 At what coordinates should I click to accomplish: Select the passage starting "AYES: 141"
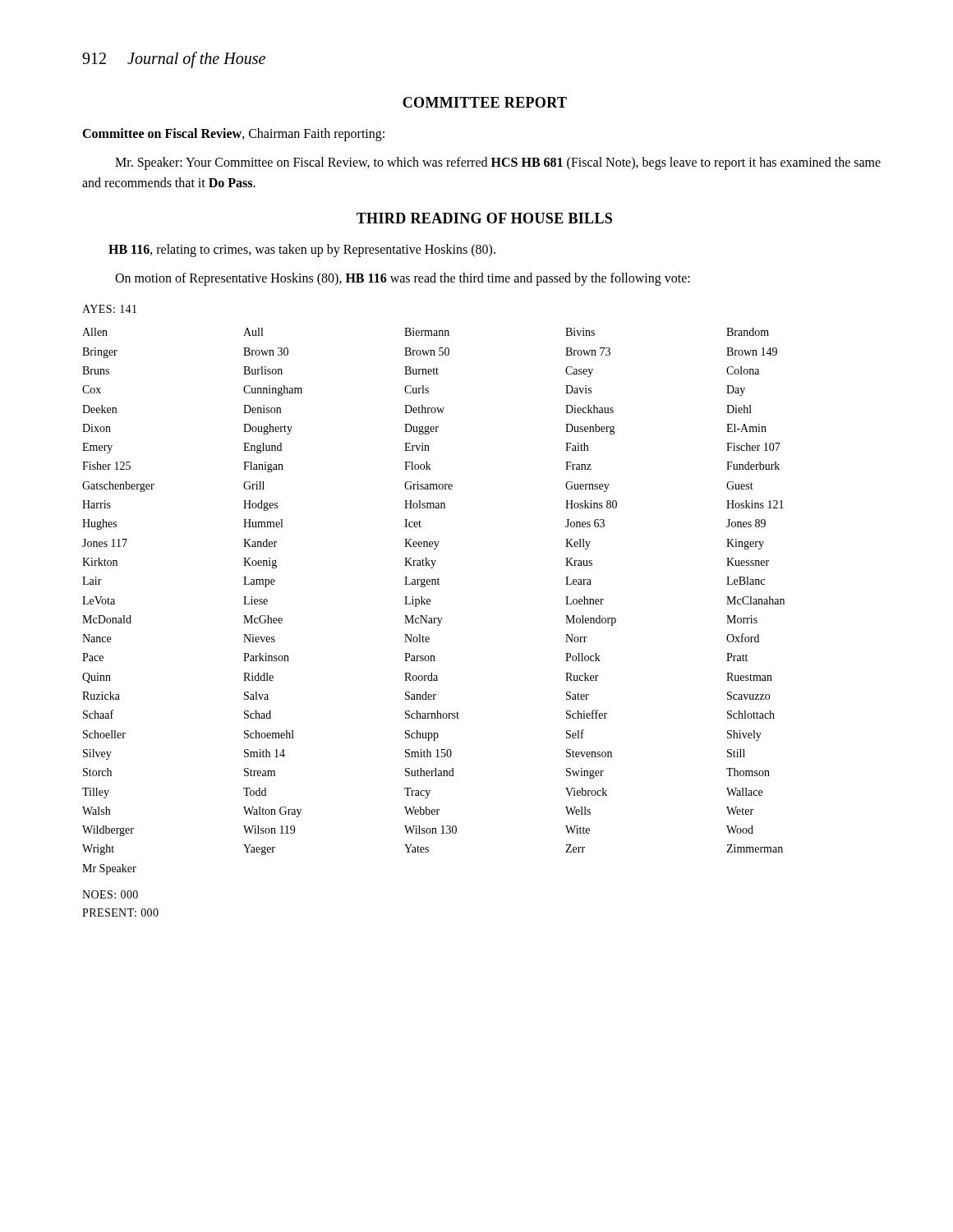click(x=110, y=310)
